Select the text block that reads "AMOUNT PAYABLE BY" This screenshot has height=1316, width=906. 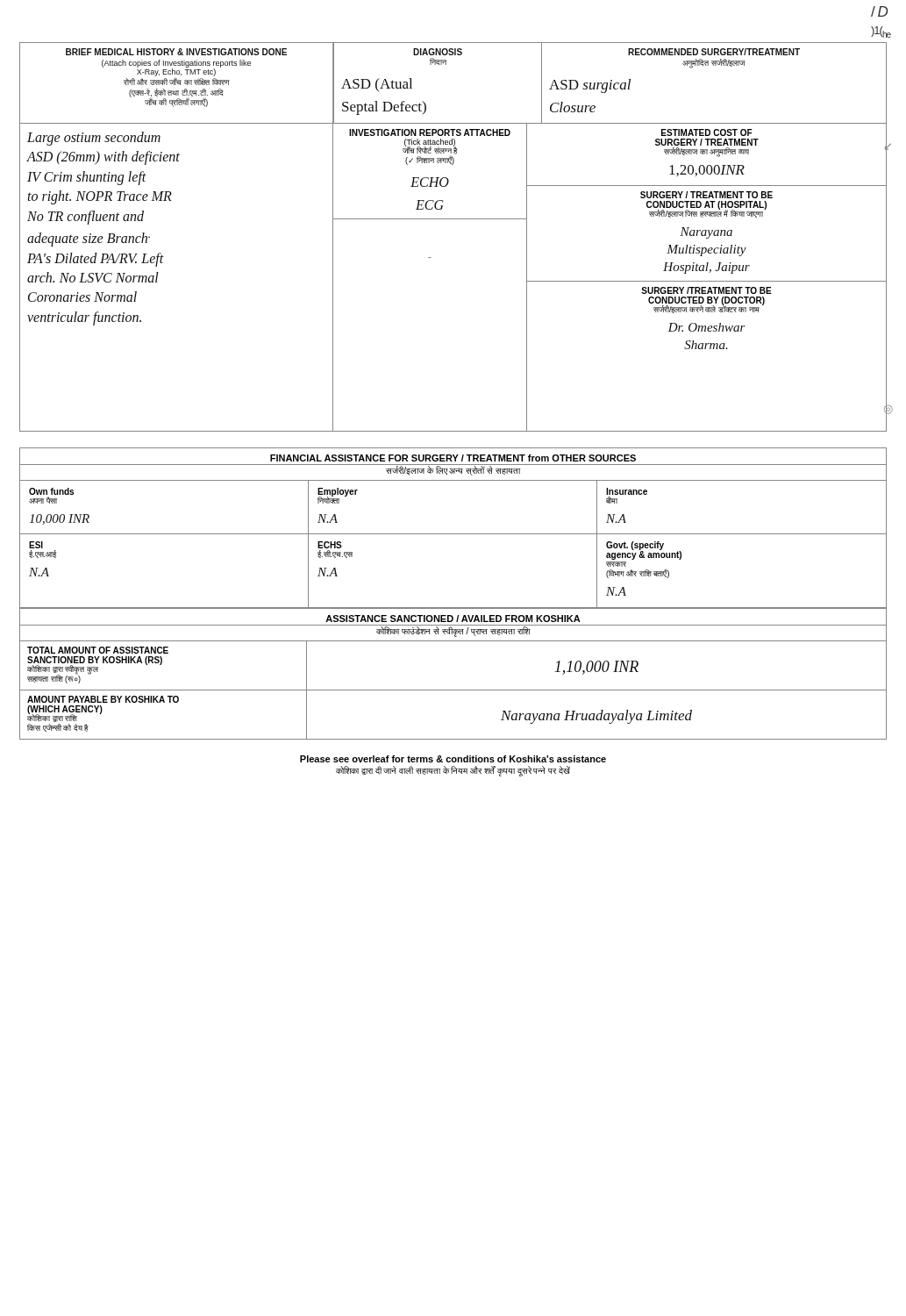pos(103,699)
